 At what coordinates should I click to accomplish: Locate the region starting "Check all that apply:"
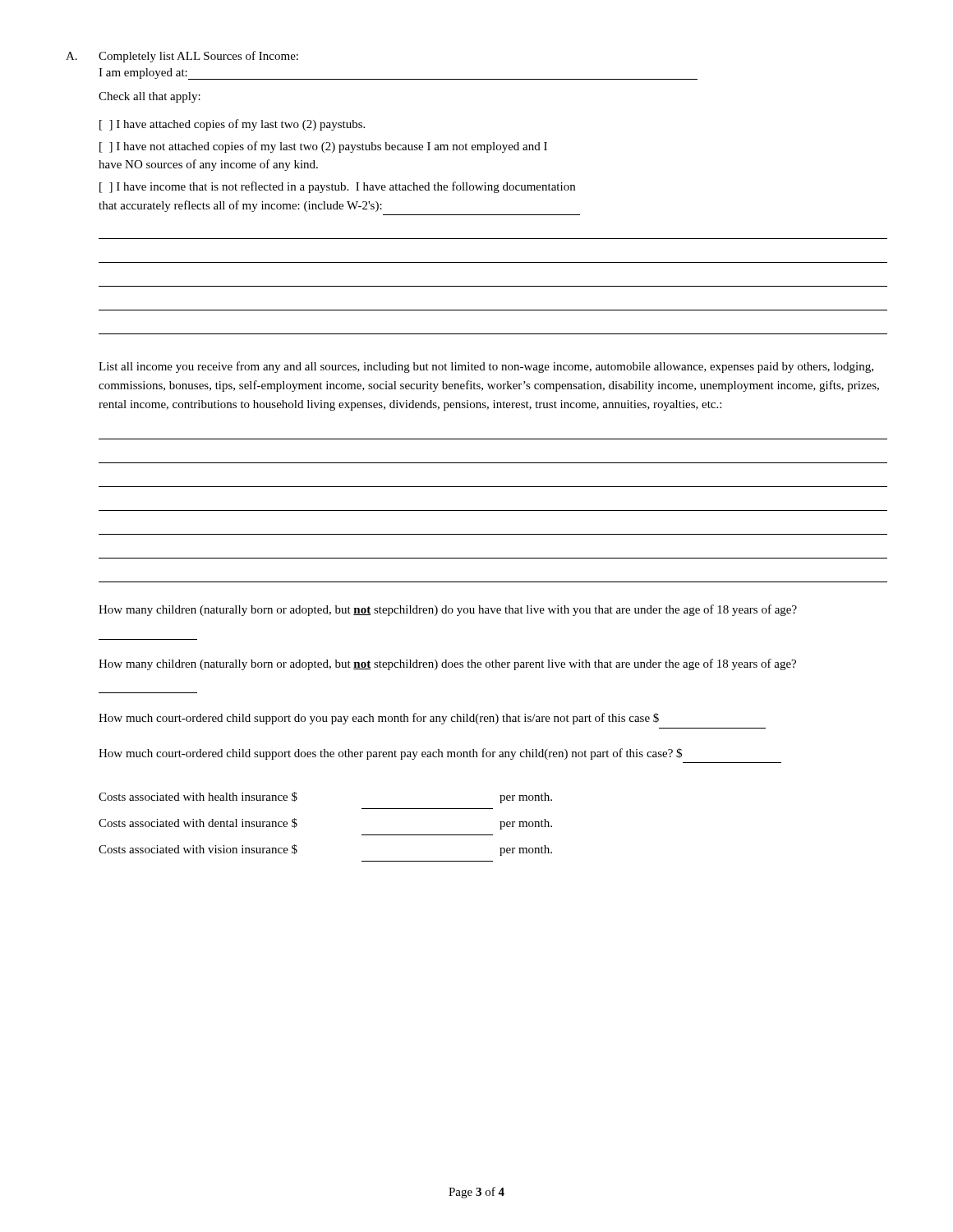pos(150,96)
